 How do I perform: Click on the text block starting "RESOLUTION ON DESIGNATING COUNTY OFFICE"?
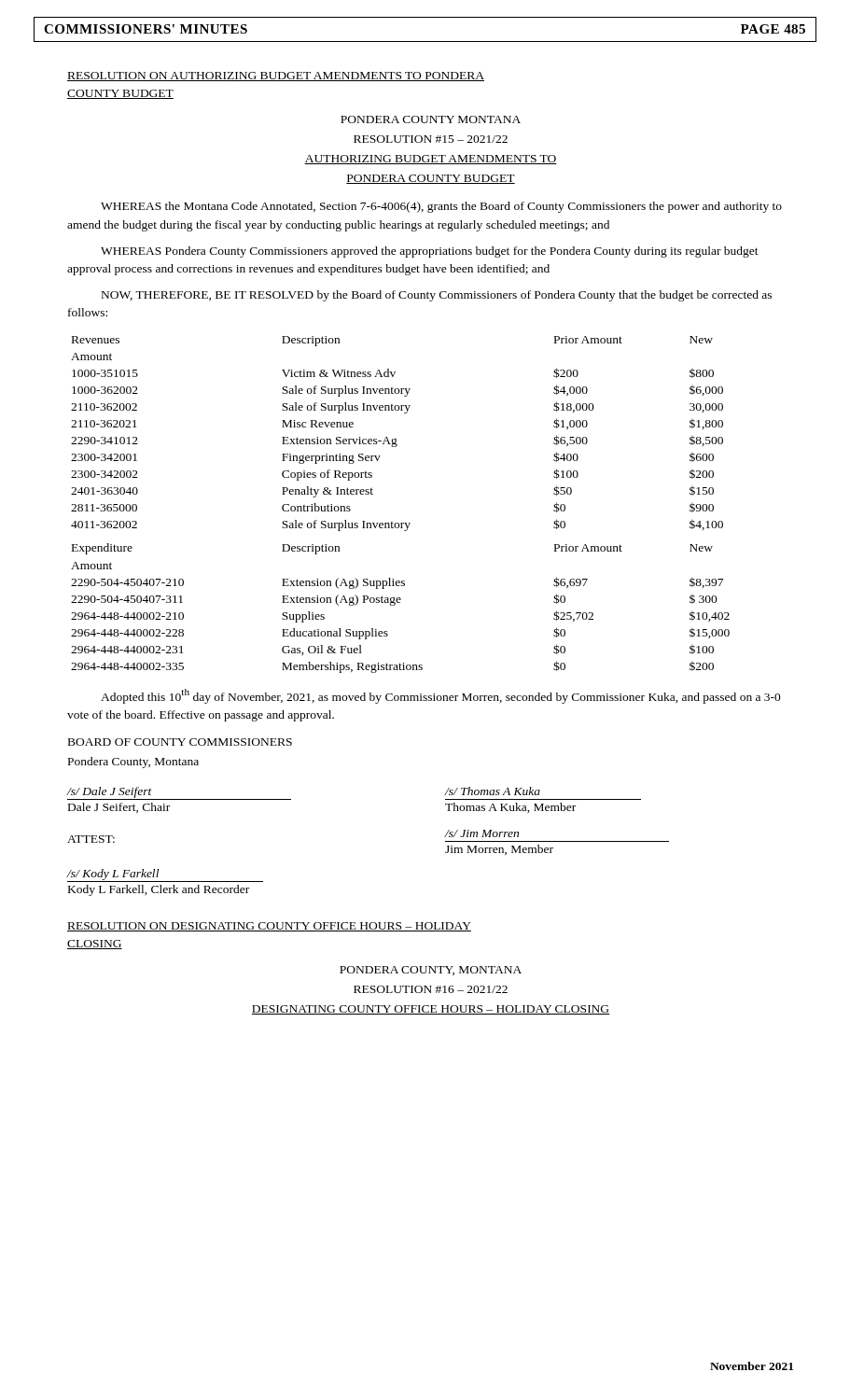click(269, 934)
